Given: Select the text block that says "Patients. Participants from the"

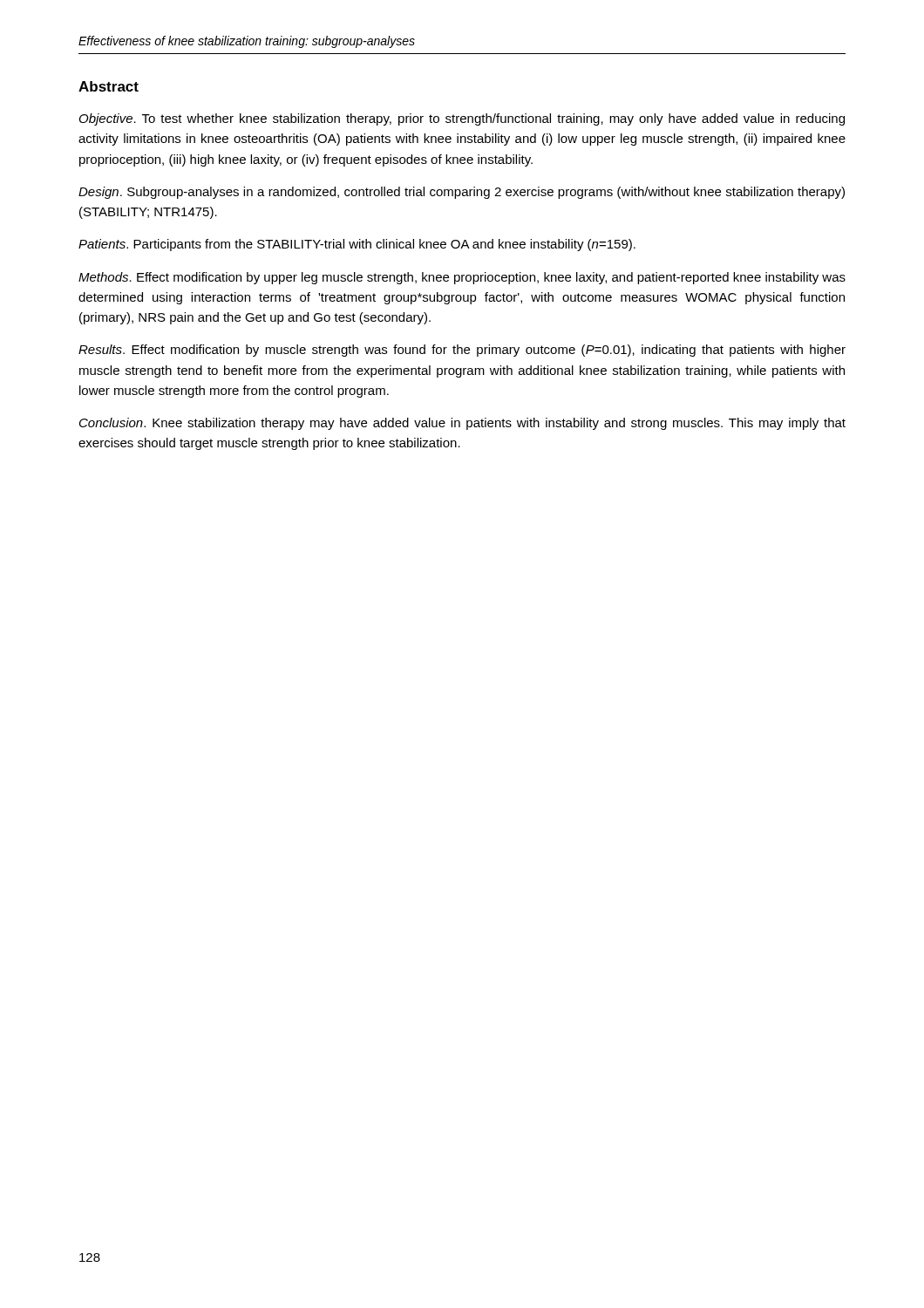Looking at the screenshot, I should [357, 244].
